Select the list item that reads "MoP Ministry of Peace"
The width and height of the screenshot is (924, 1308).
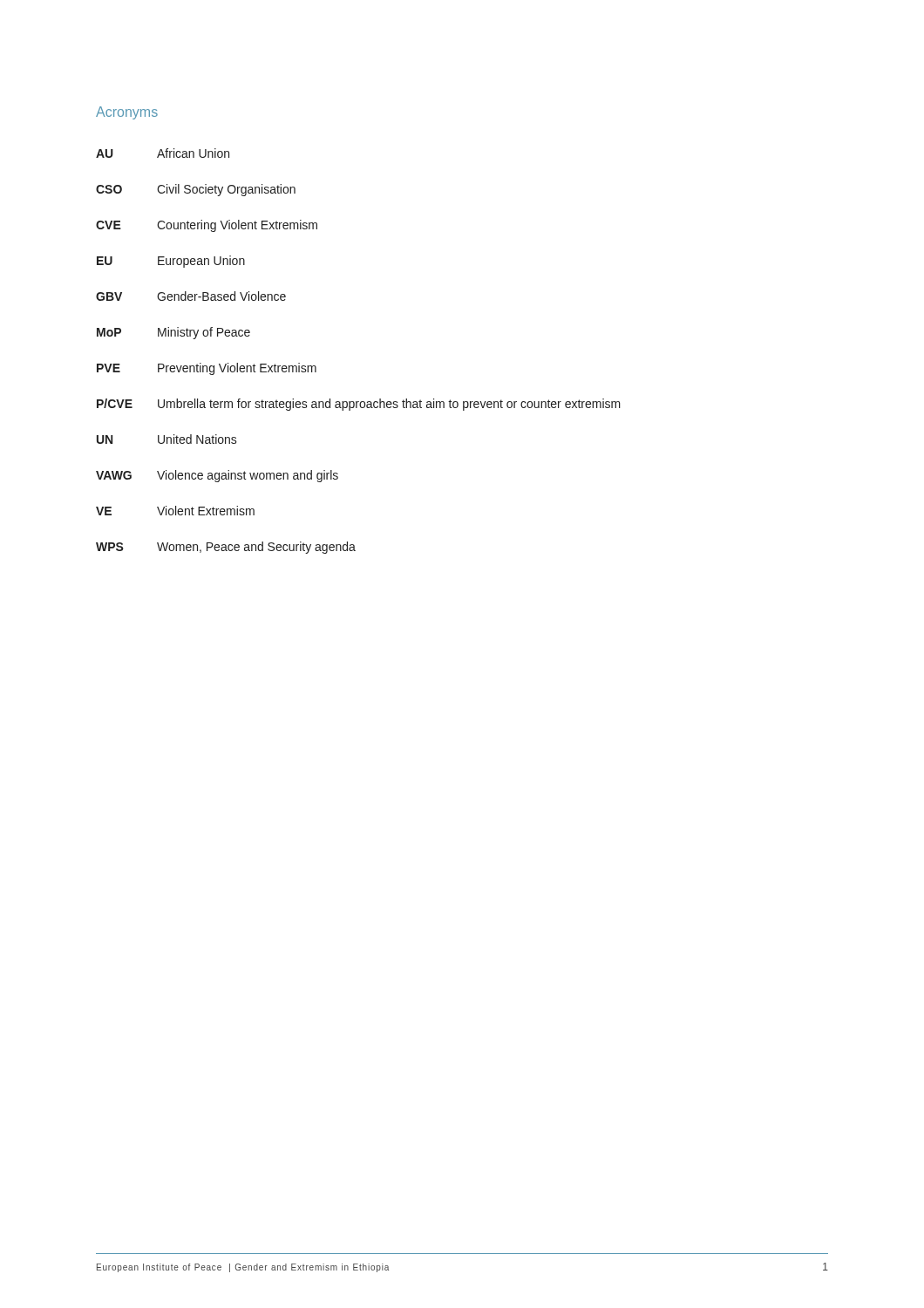click(x=173, y=333)
